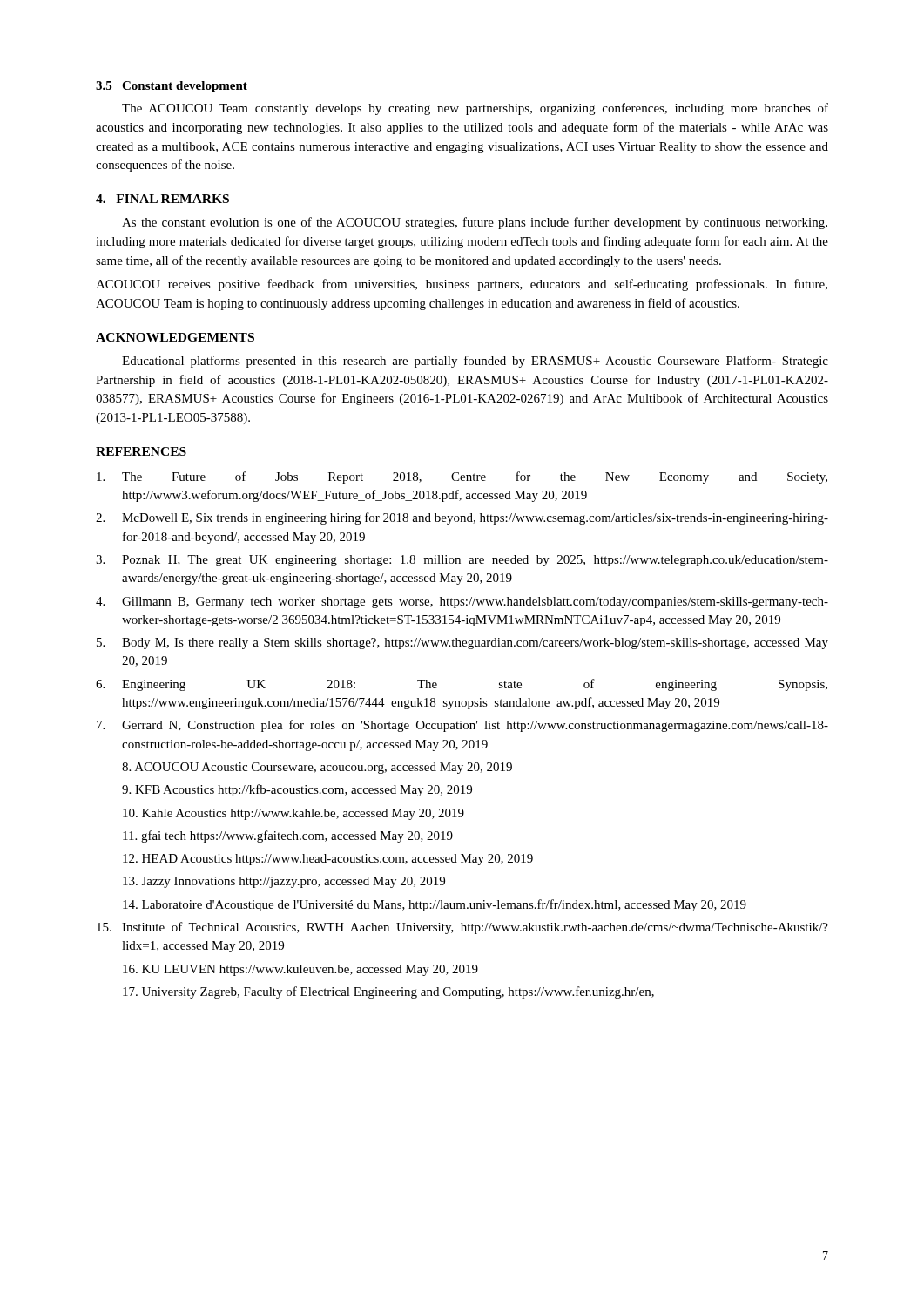Locate the block starting "10. Kahle Acoustics"
The image size is (924, 1307).
coord(462,813)
